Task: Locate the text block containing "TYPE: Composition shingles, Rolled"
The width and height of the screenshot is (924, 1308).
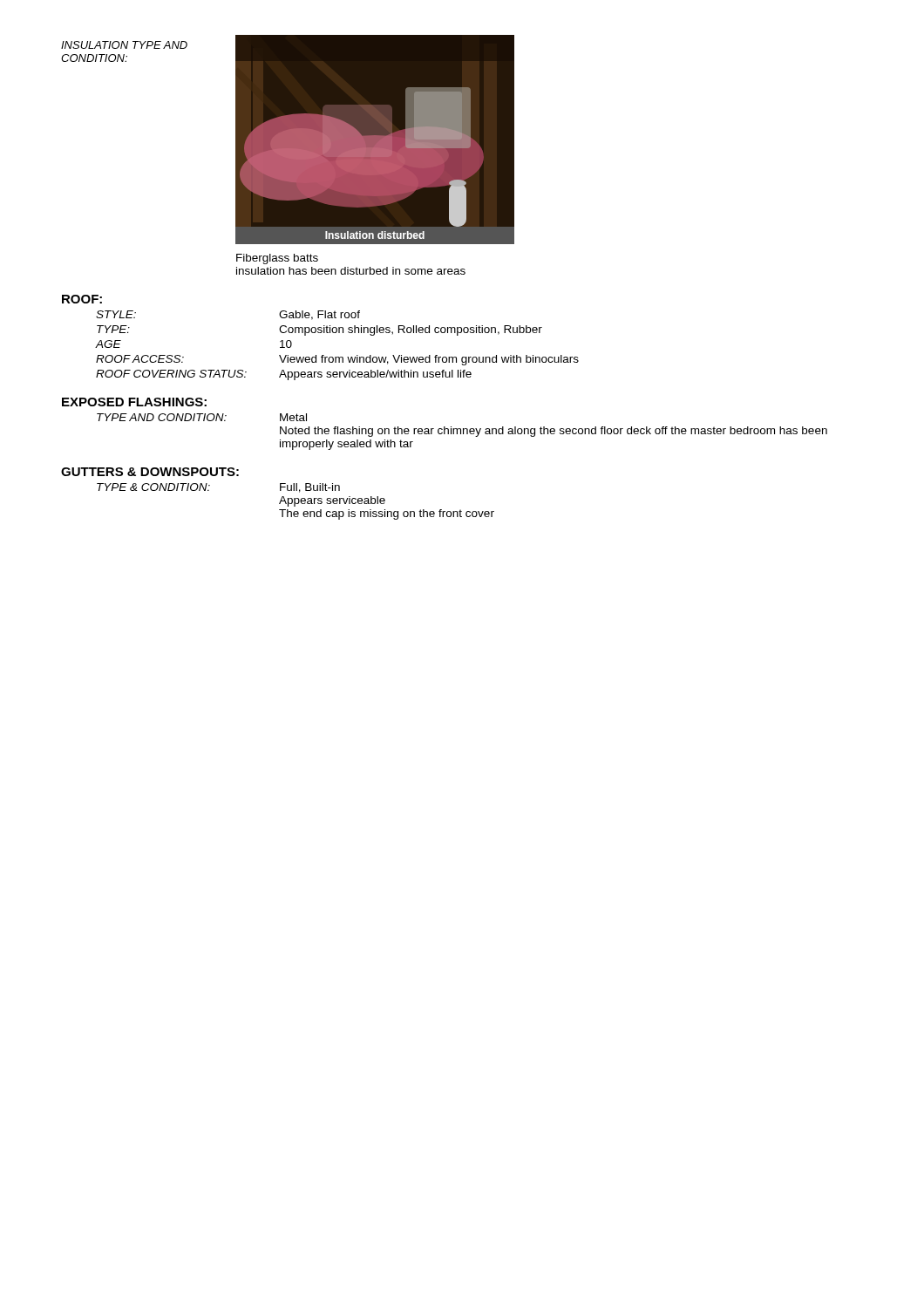Action: pos(479,329)
